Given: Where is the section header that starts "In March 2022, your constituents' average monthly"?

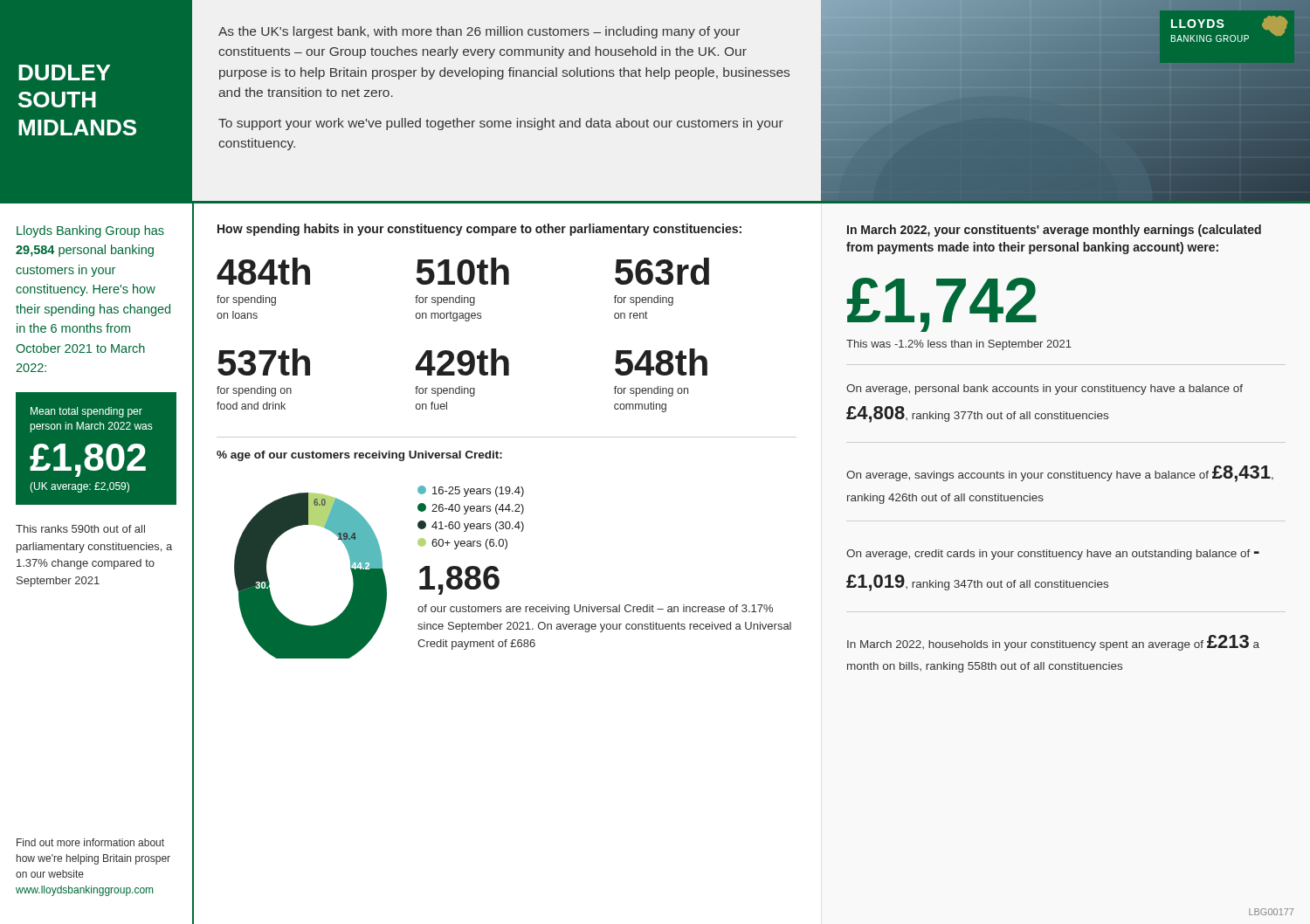Looking at the screenshot, I should [1054, 239].
